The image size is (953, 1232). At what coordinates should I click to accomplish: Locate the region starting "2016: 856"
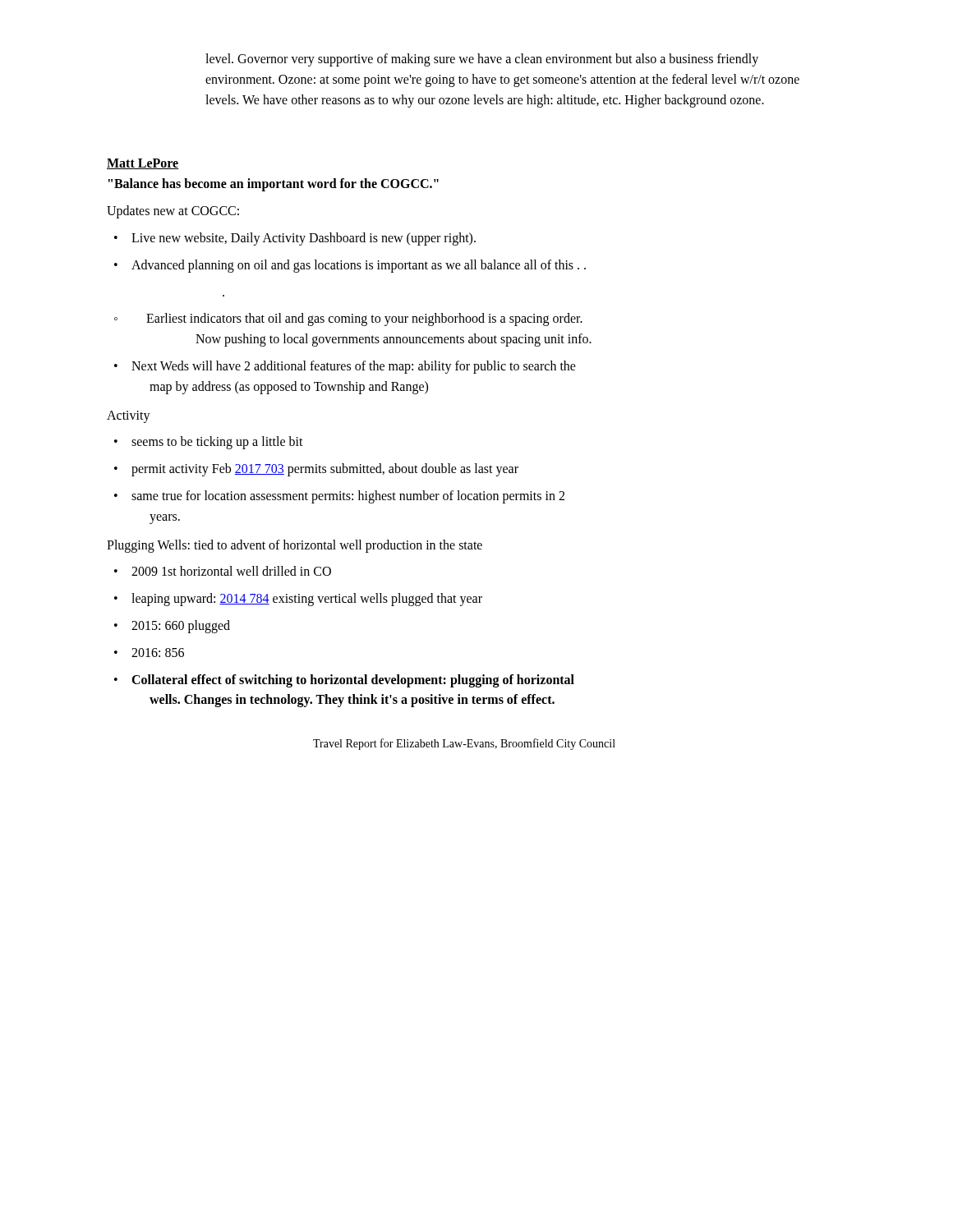[x=149, y=653]
